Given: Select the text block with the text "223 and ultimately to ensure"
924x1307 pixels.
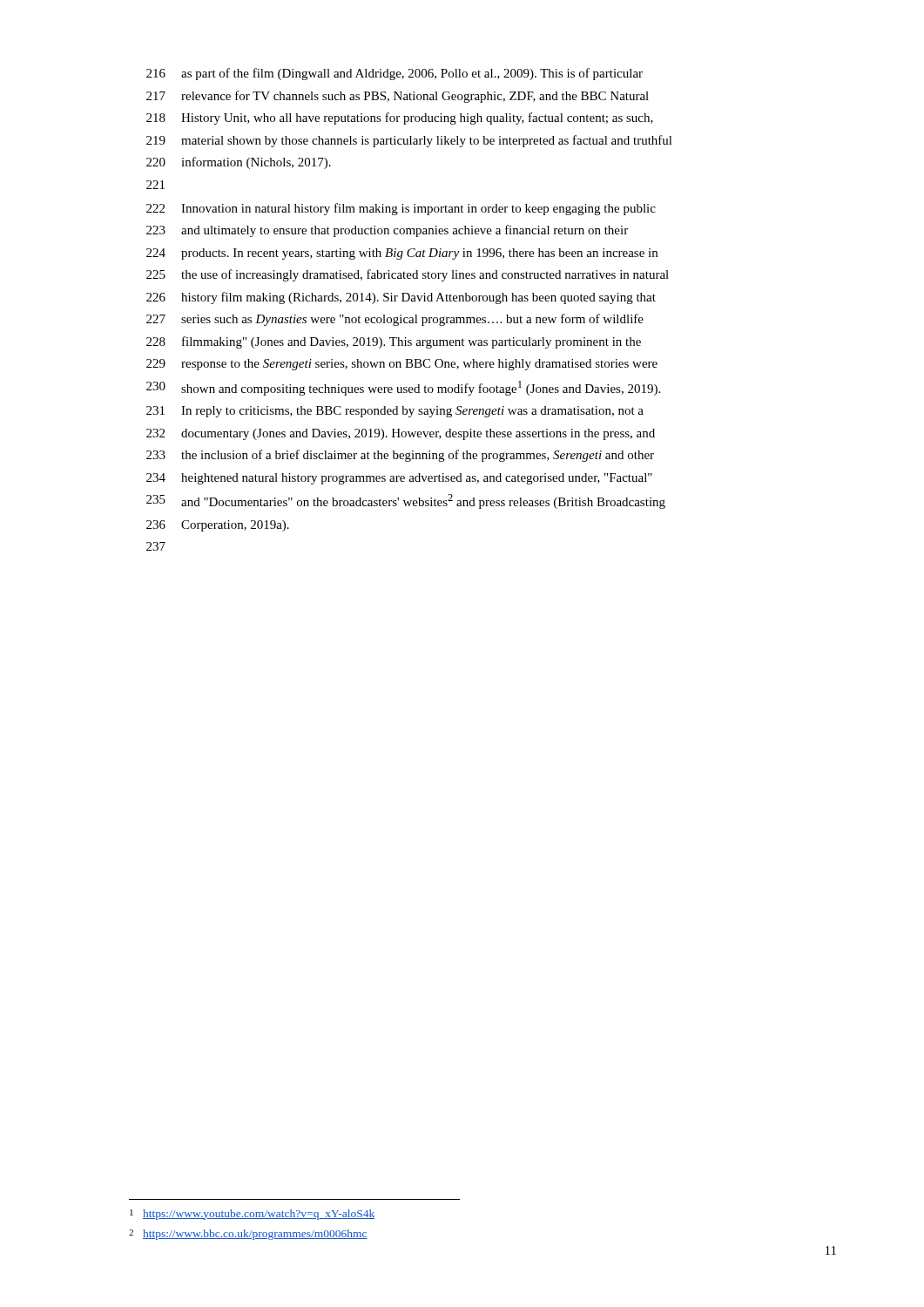Looking at the screenshot, I should click(x=483, y=231).
